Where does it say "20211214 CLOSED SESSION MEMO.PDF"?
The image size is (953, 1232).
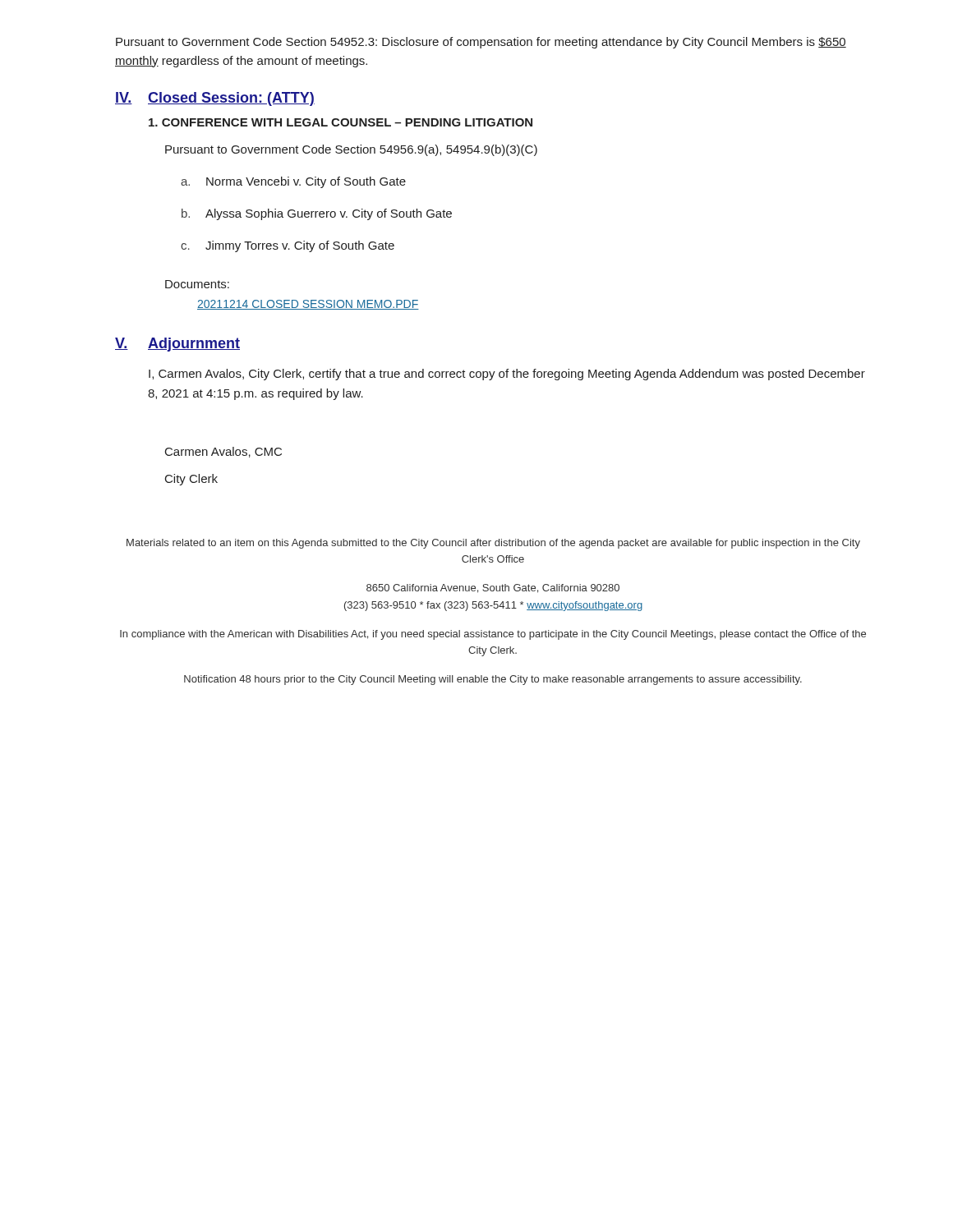[x=308, y=304]
